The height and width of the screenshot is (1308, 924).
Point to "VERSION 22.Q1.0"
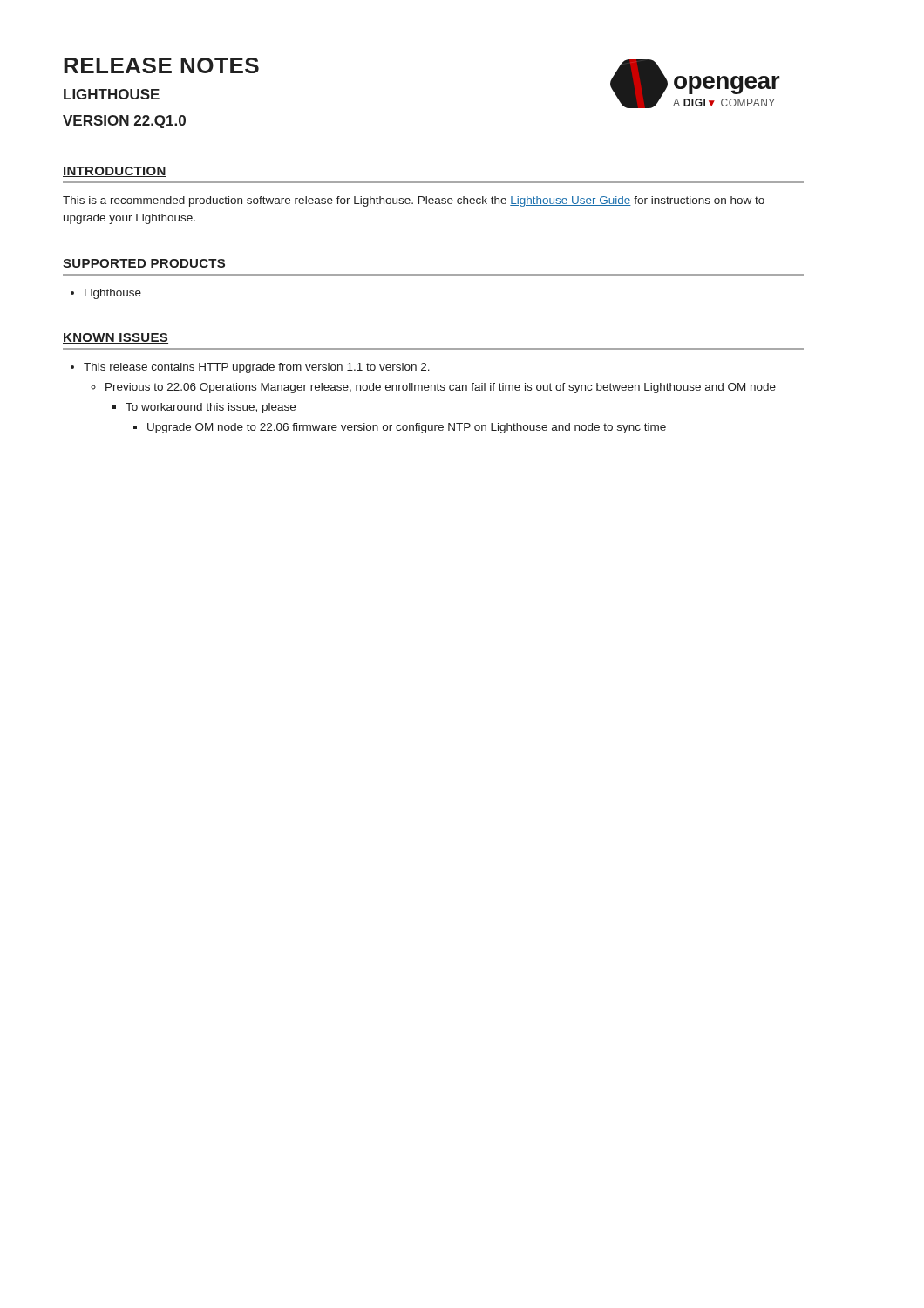[x=125, y=121]
